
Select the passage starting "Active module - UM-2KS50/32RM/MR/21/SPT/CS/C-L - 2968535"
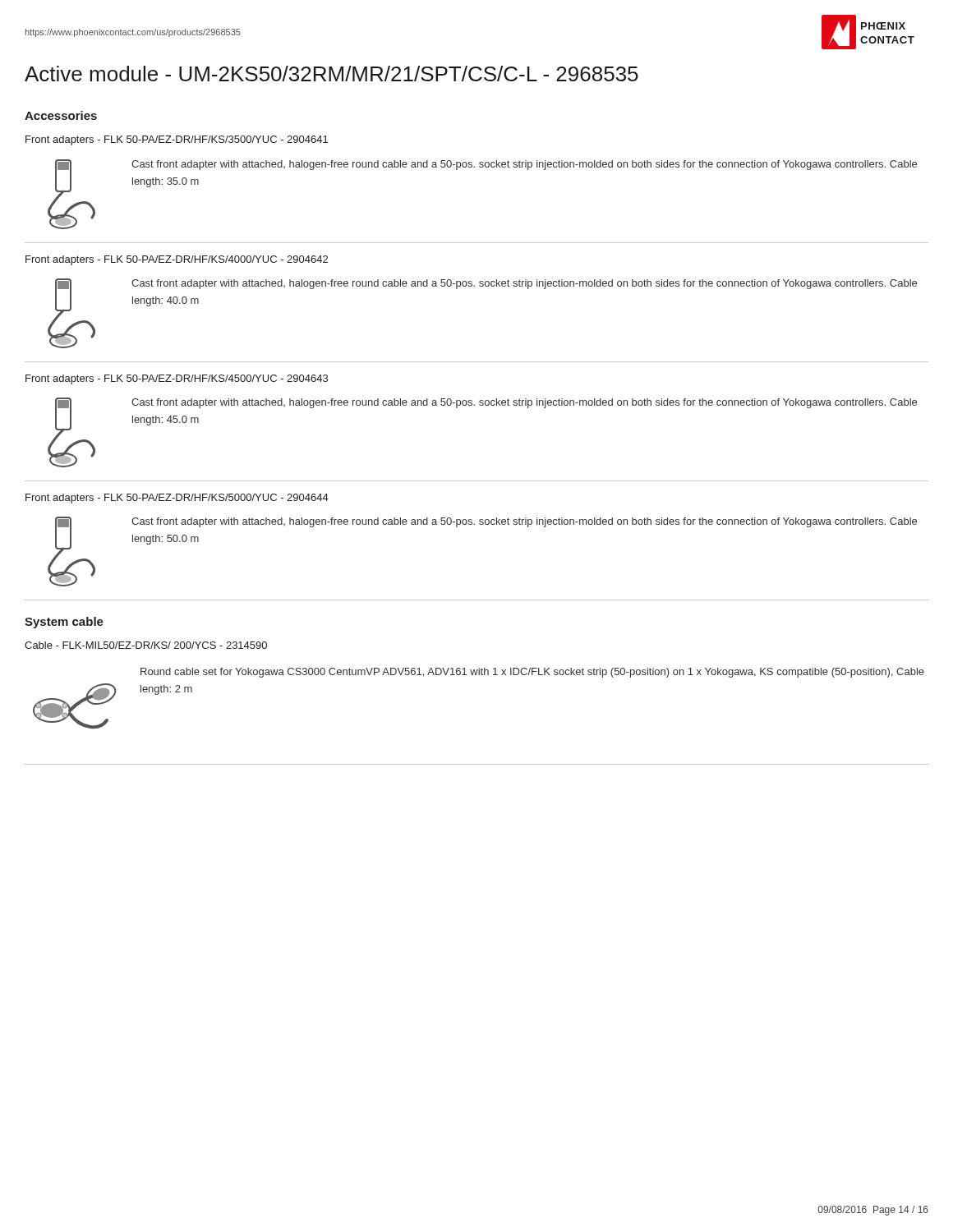click(x=332, y=74)
